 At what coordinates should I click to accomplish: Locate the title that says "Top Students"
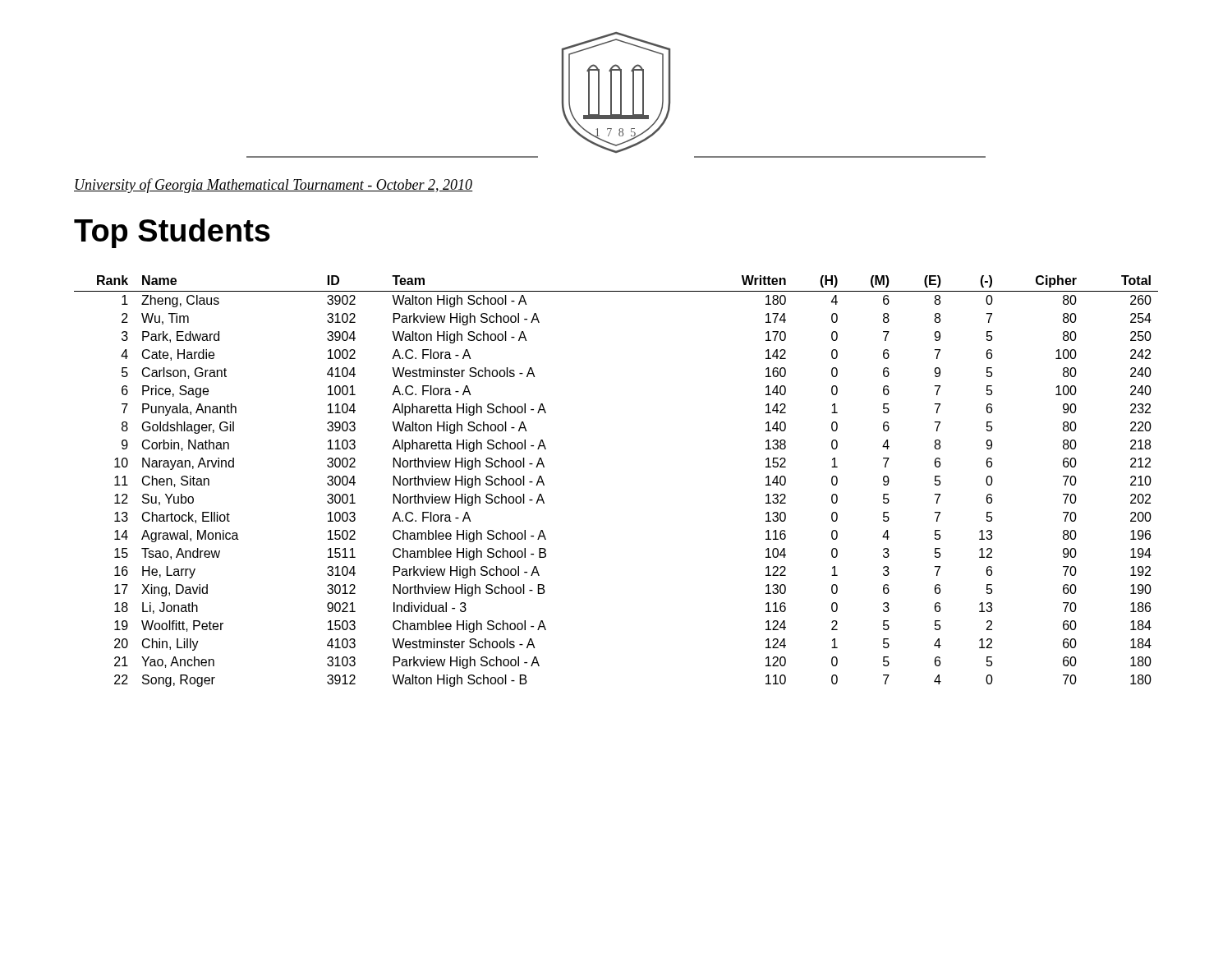[172, 231]
